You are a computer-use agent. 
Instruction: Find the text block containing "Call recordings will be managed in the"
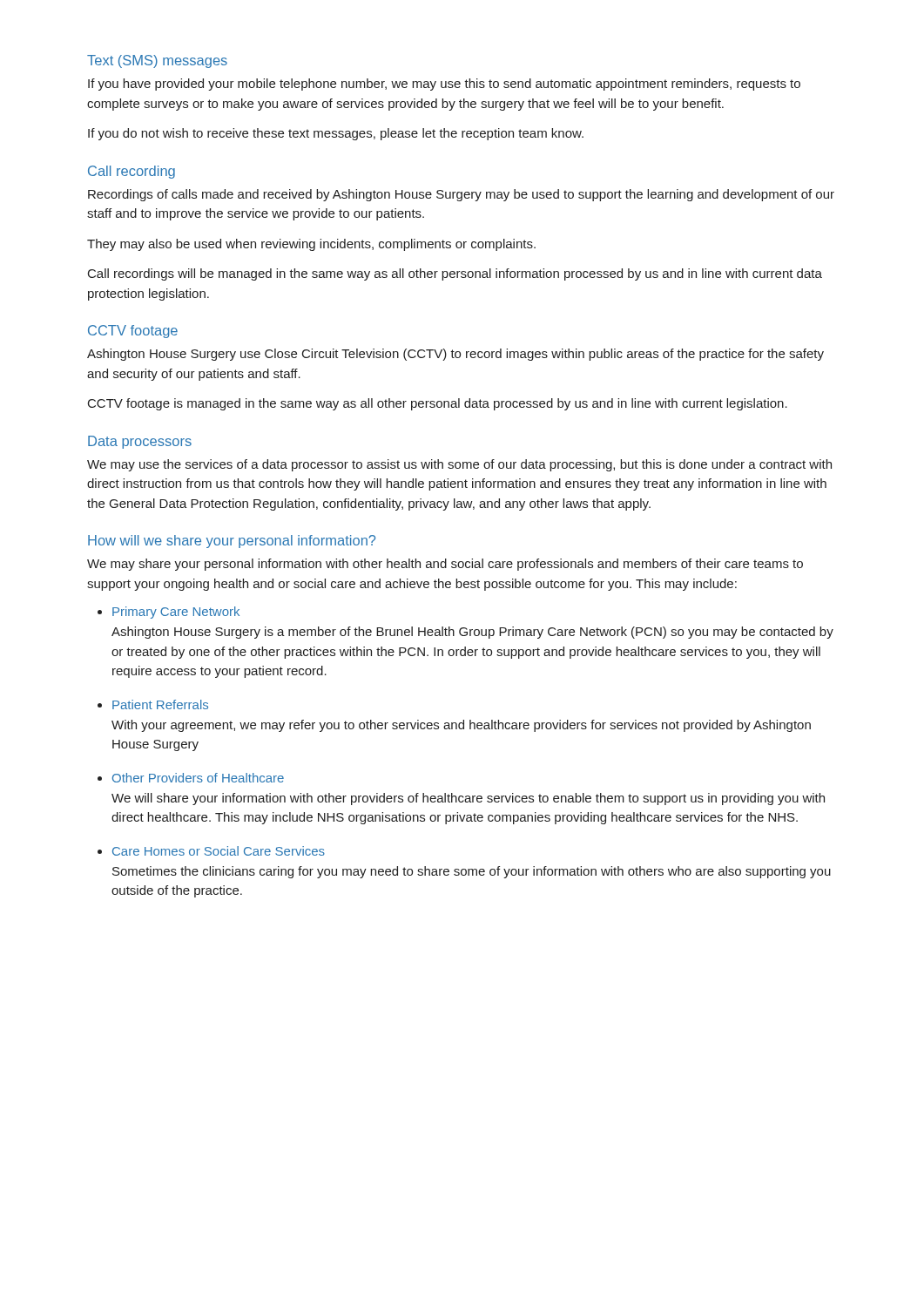click(462, 284)
